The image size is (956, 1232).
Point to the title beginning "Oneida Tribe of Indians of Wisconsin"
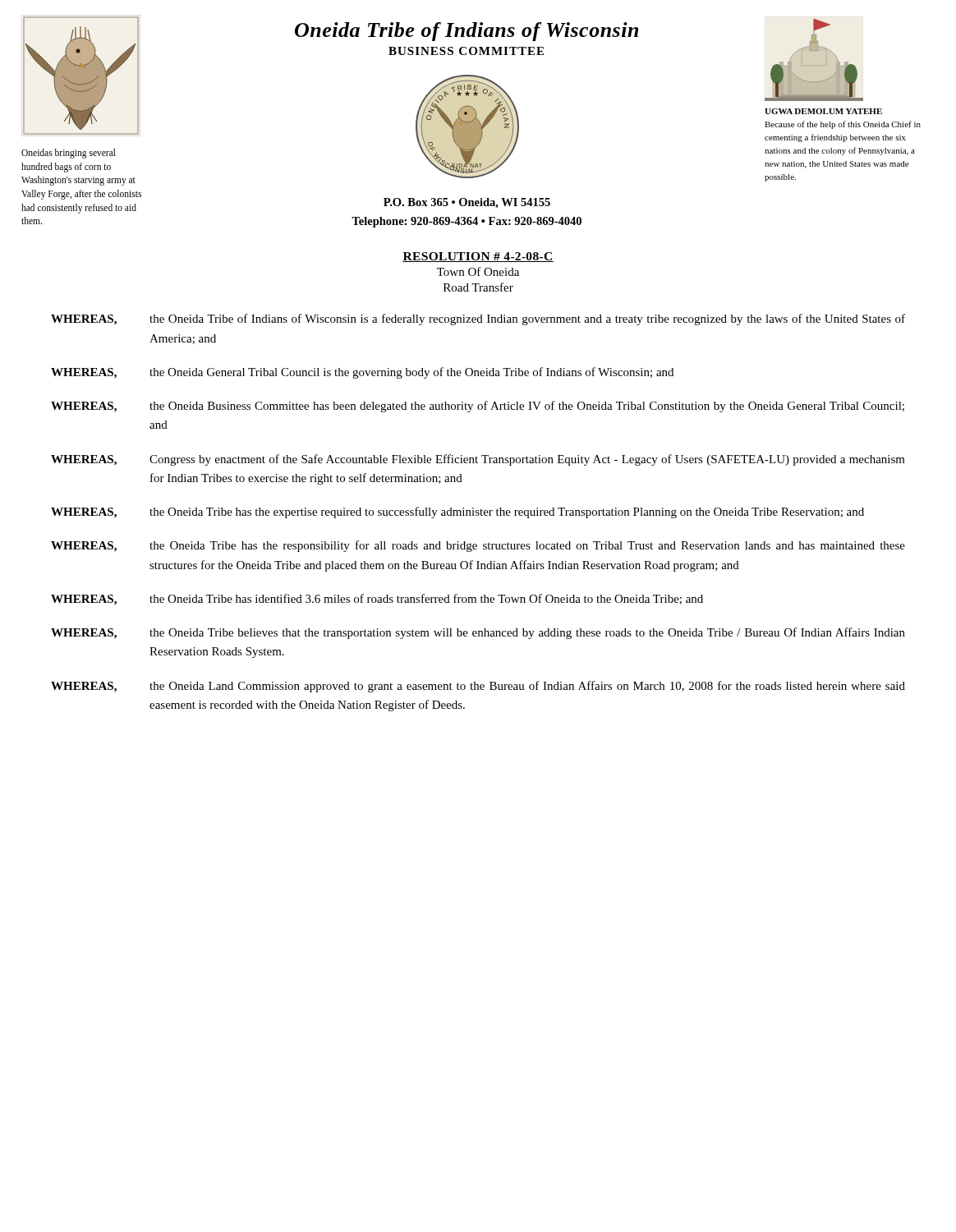[467, 38]
